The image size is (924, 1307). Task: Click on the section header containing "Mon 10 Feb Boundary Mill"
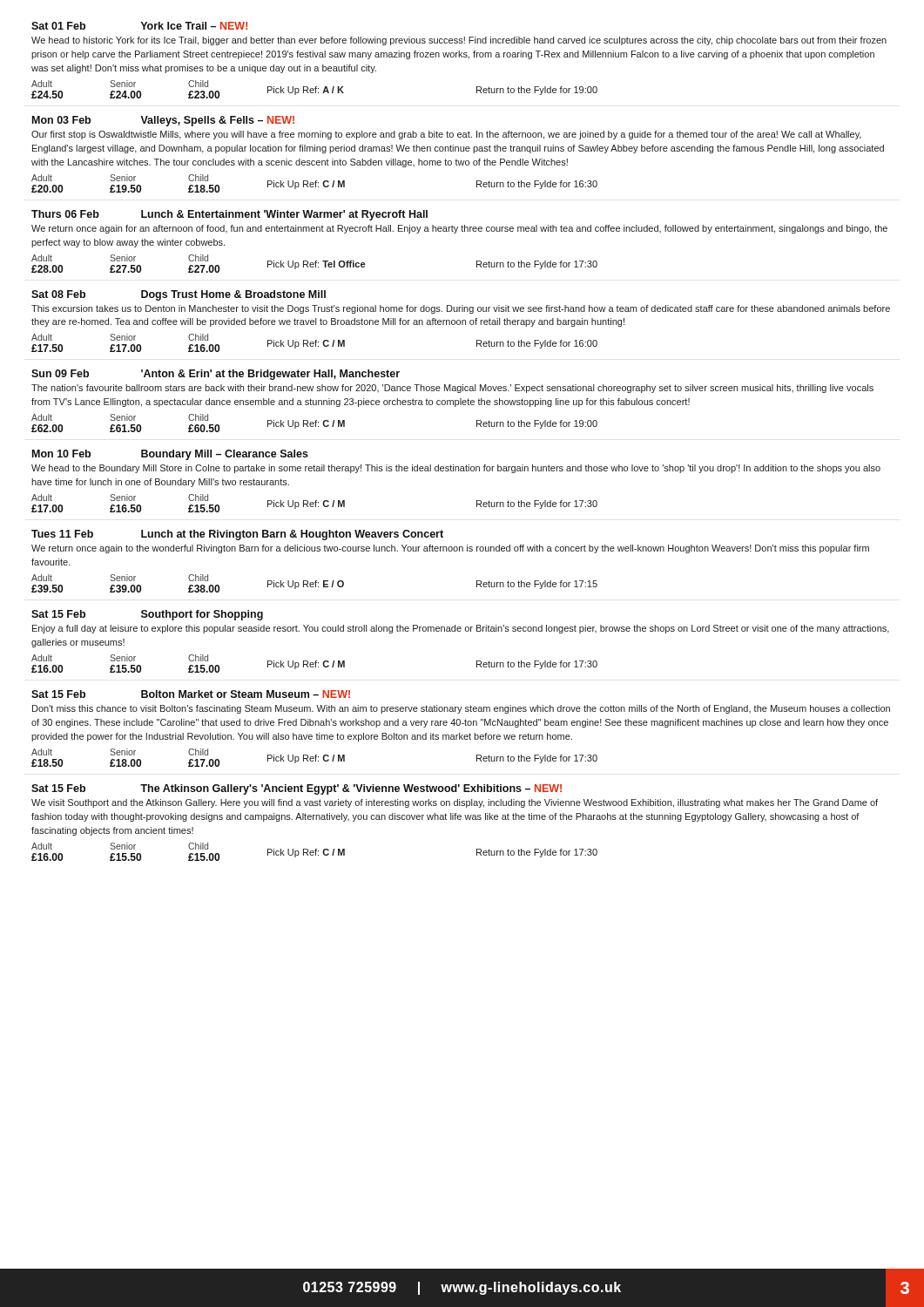pos(462,482)
